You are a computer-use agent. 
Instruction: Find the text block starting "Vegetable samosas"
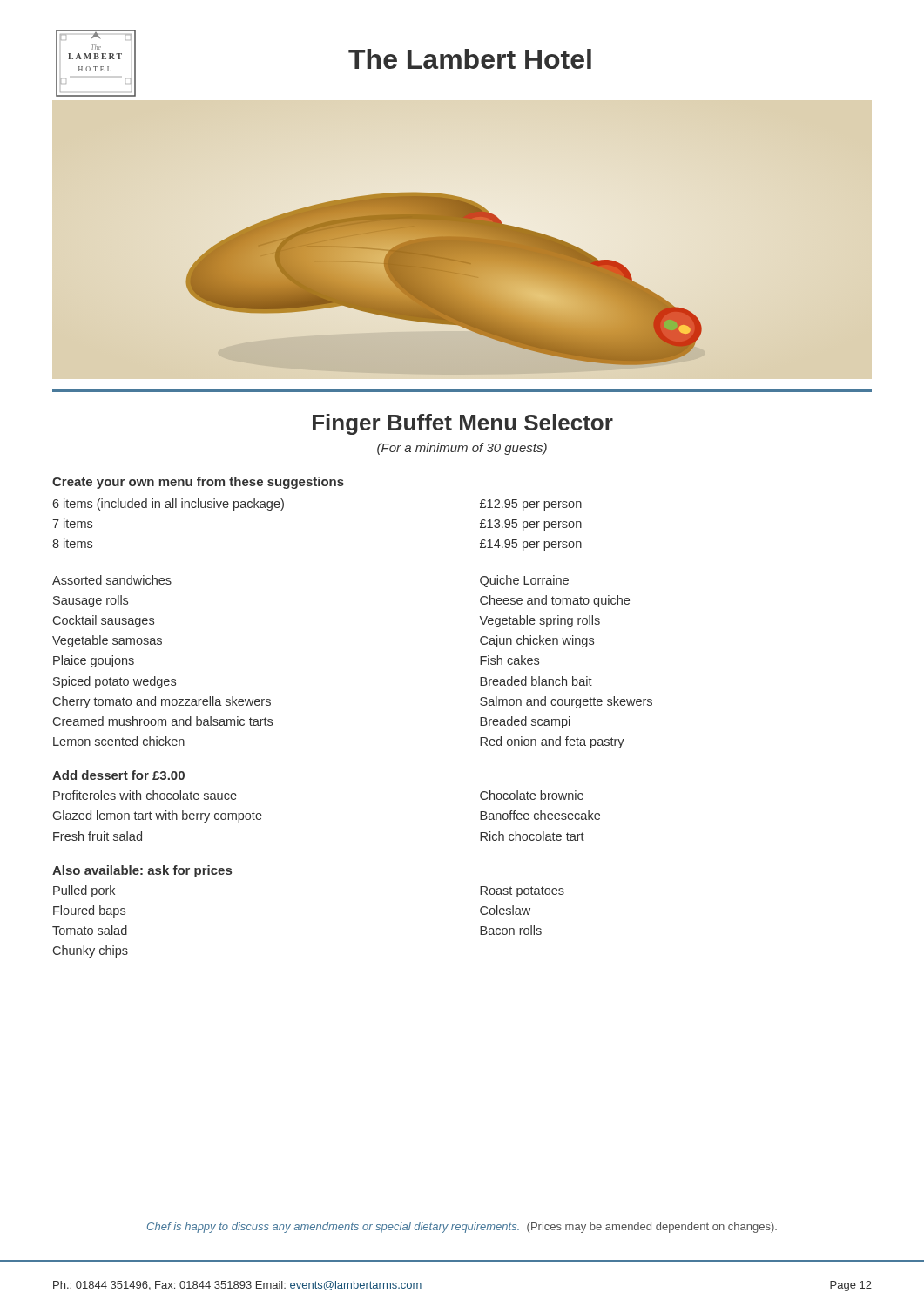click(107, 641)
